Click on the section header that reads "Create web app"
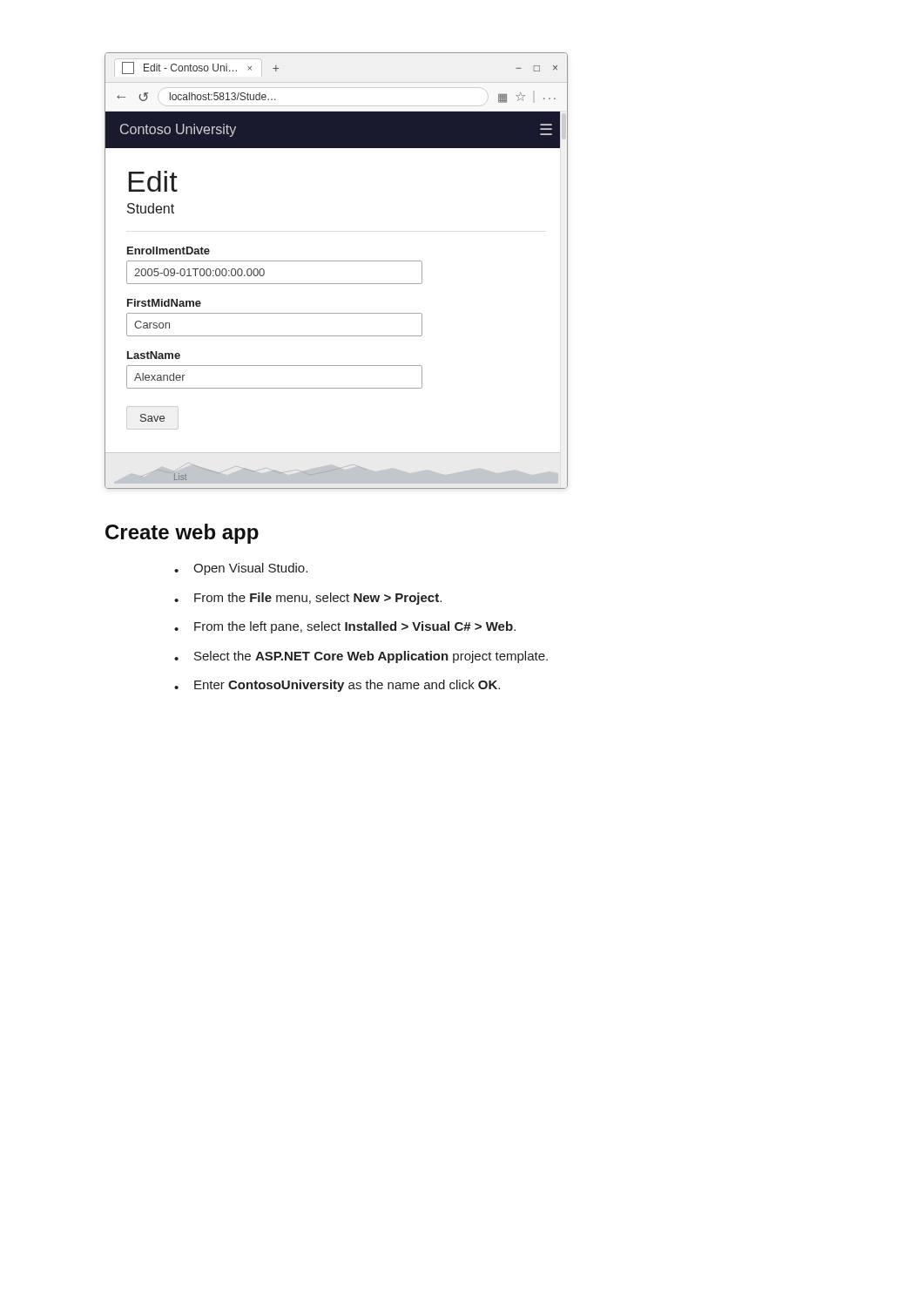Screen dimensions: 1307x924 click(x=182, y=532)
